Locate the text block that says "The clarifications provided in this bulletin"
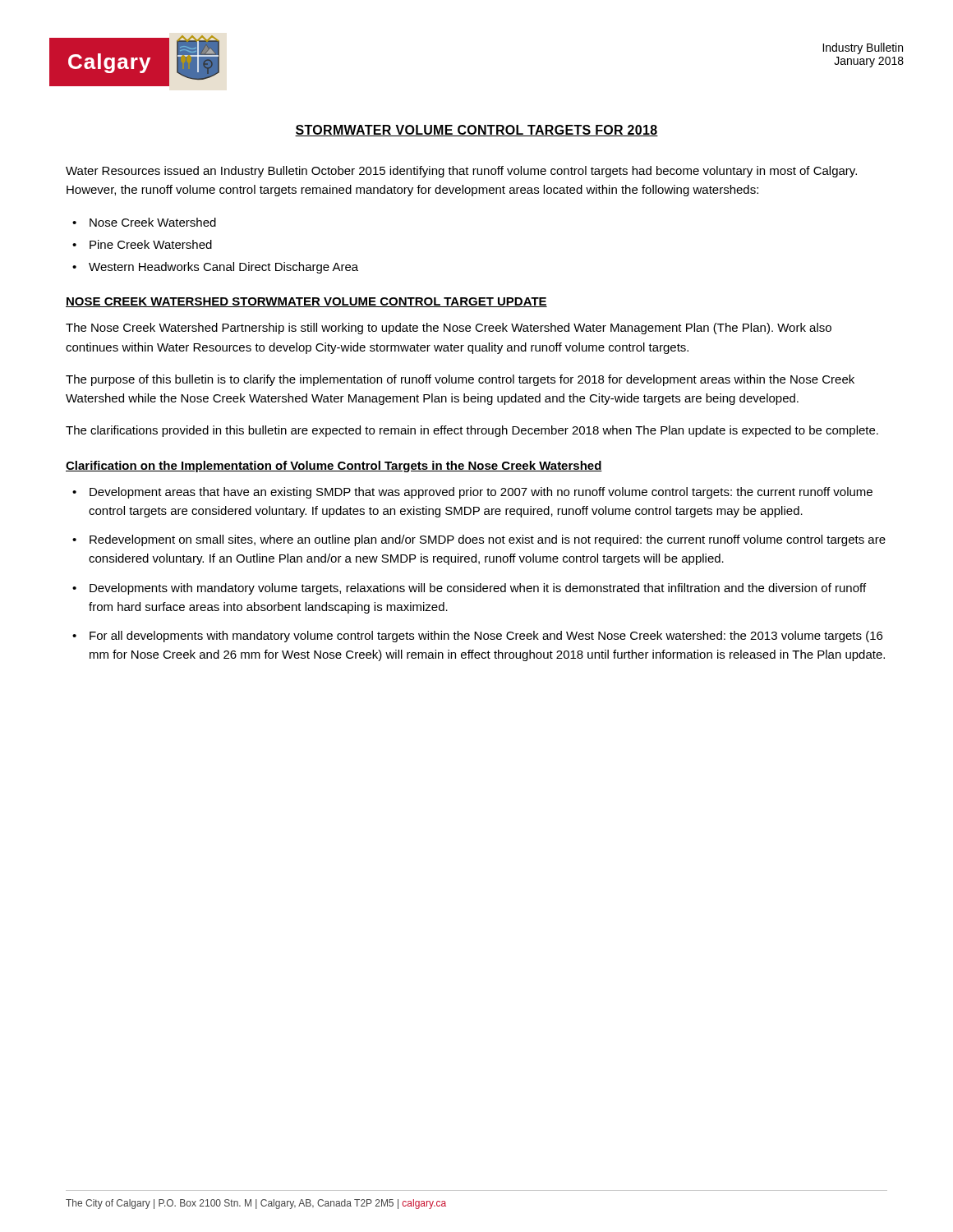 pos(472,430)
